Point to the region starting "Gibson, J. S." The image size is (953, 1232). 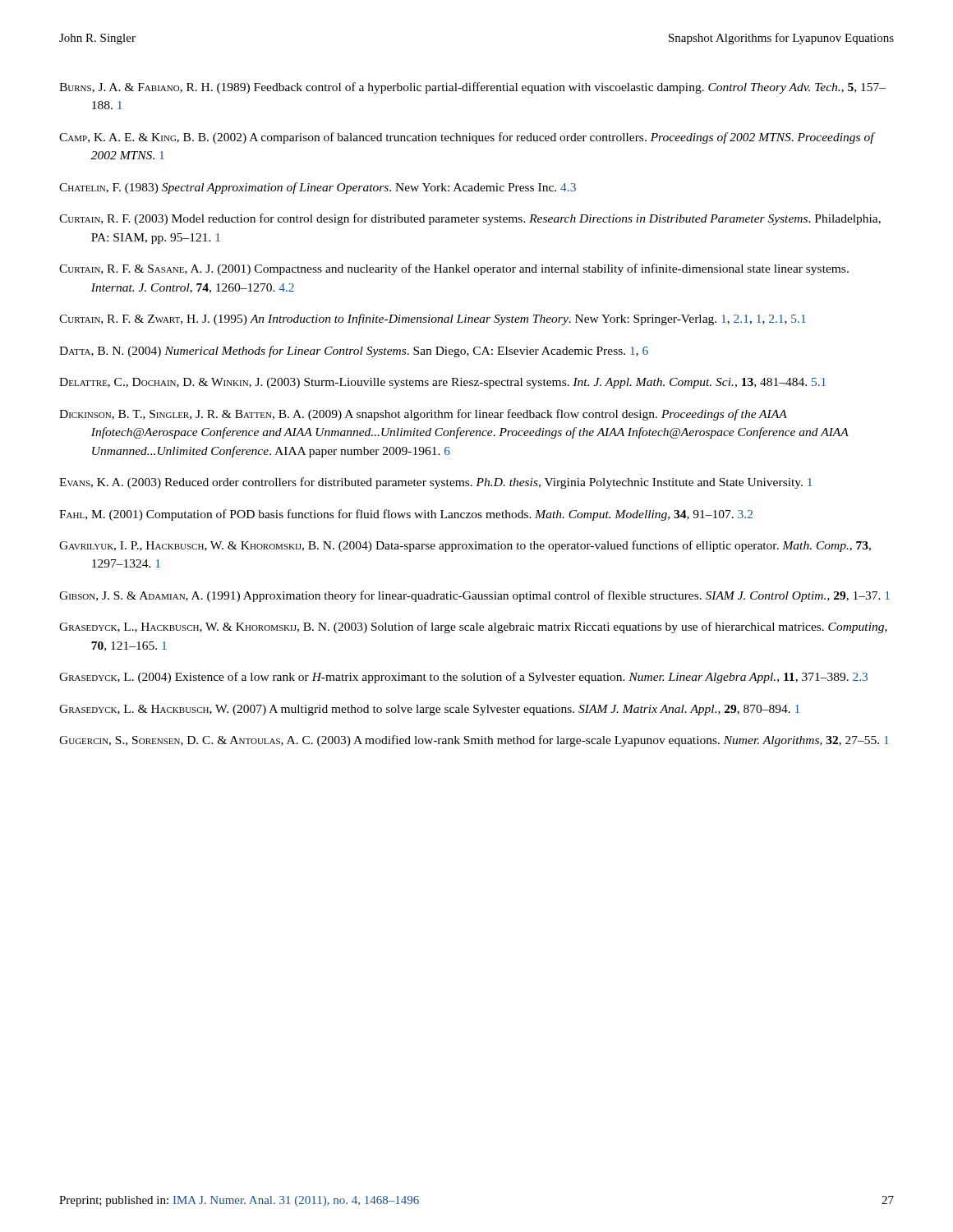(x=475, y=595)
